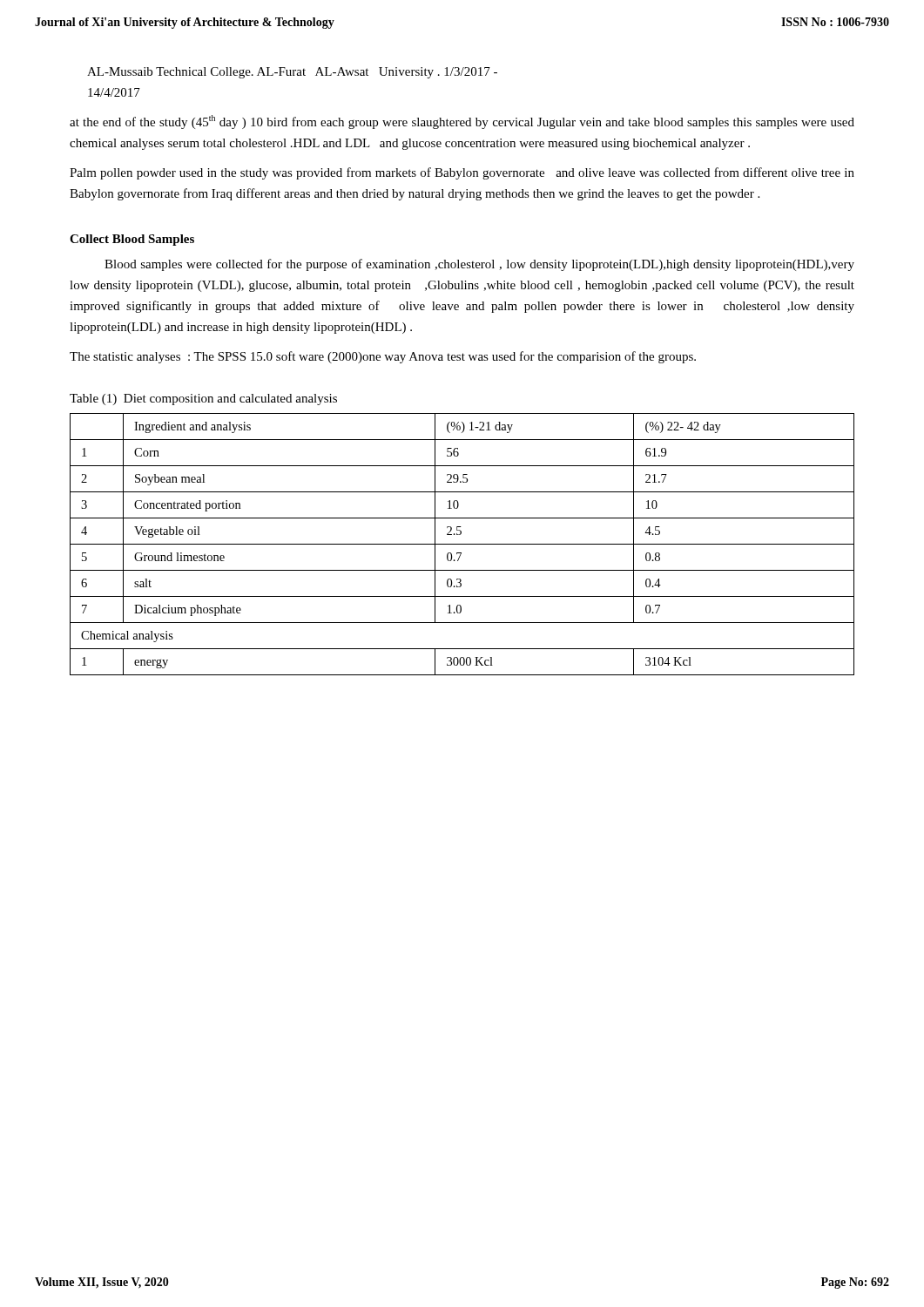
Task: Navigate to the element starting "The statistic analyses :"
Action: point(383,356)
